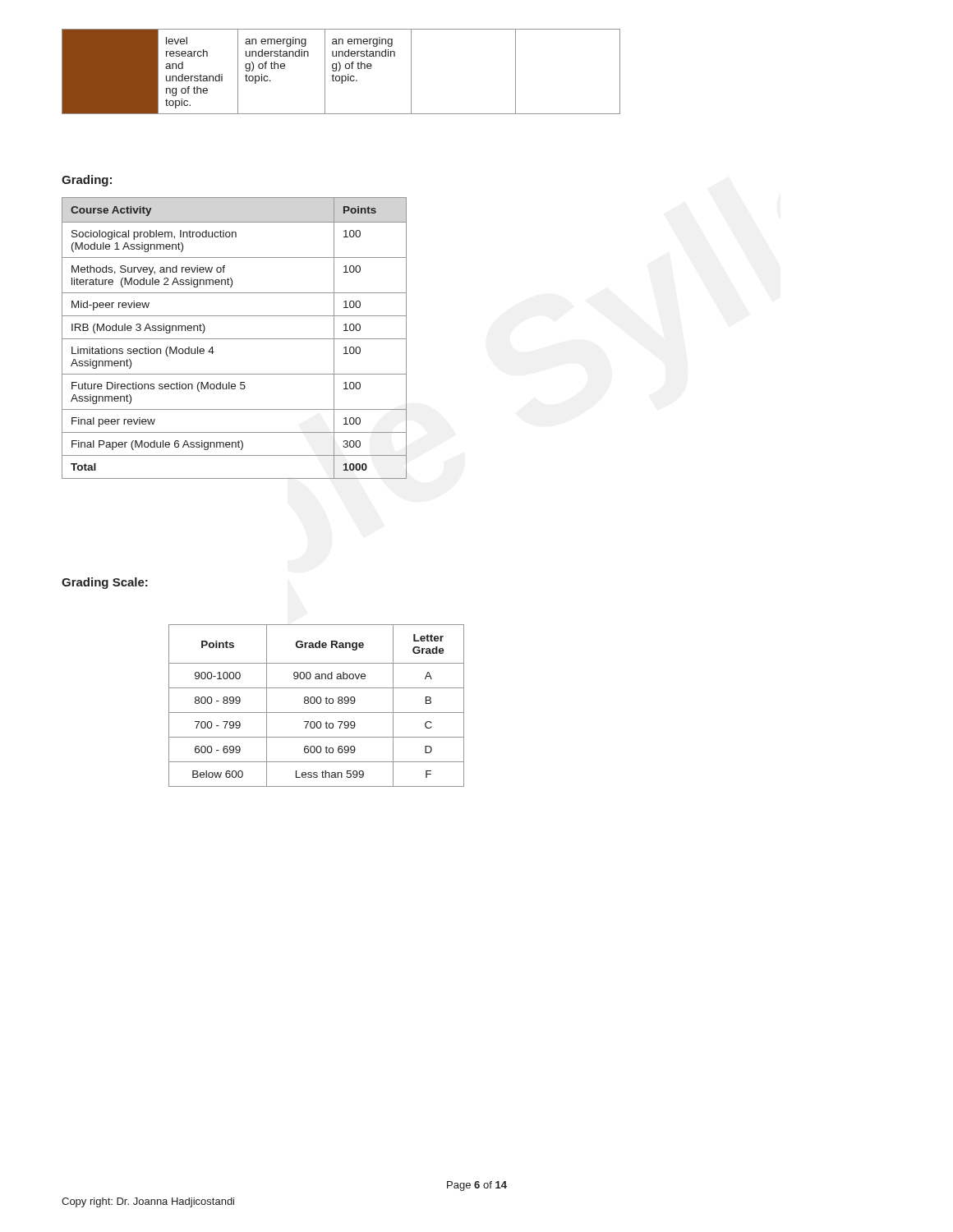Find the table that mentions "700 - 799"
Image resolution: width=953 pixels, height=1232 pixels.
[316, 706]
